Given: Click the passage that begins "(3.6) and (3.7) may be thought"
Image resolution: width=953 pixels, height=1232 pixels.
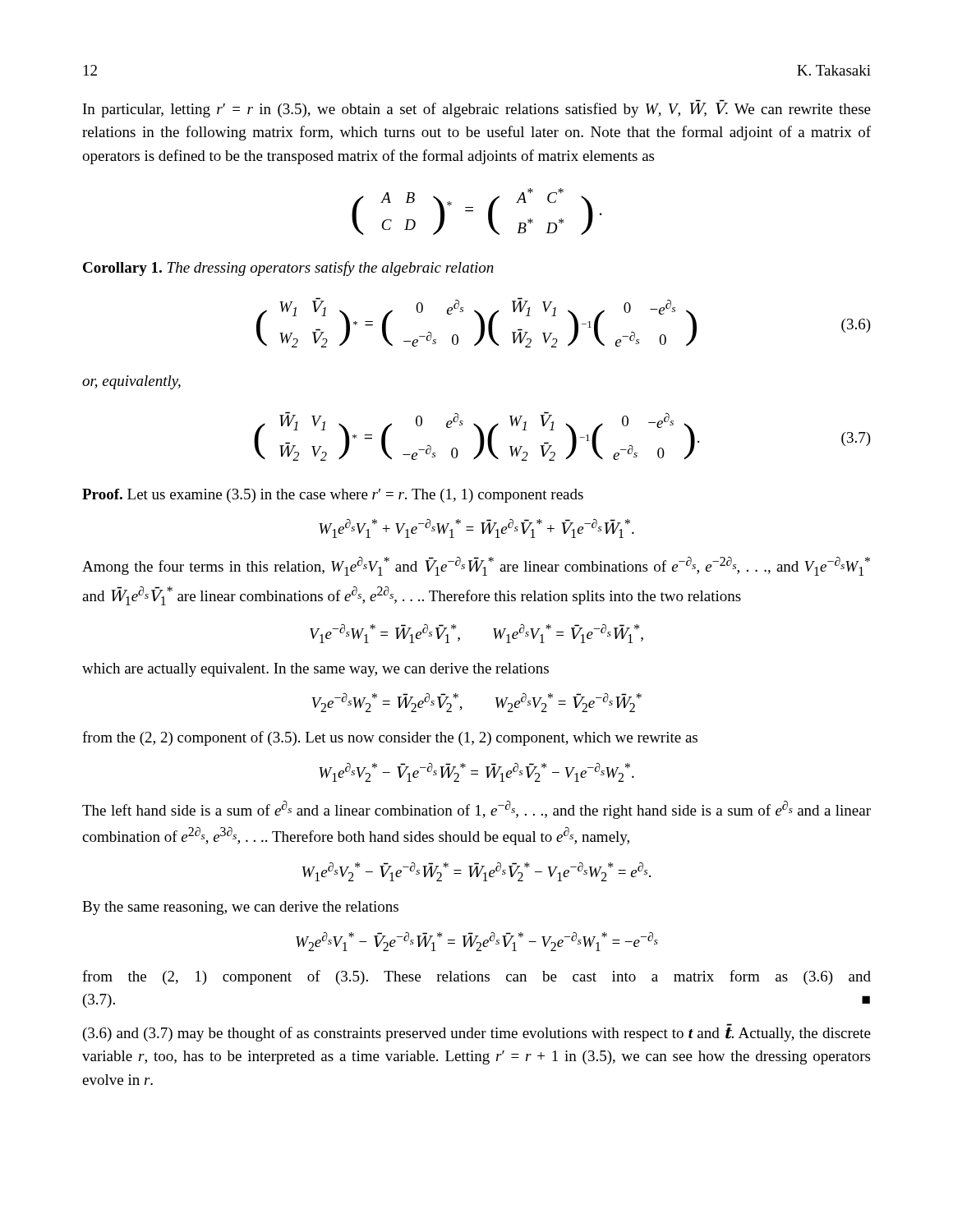Looking at the screenshot, I should pyautogui.click(x=476, y=1056).
